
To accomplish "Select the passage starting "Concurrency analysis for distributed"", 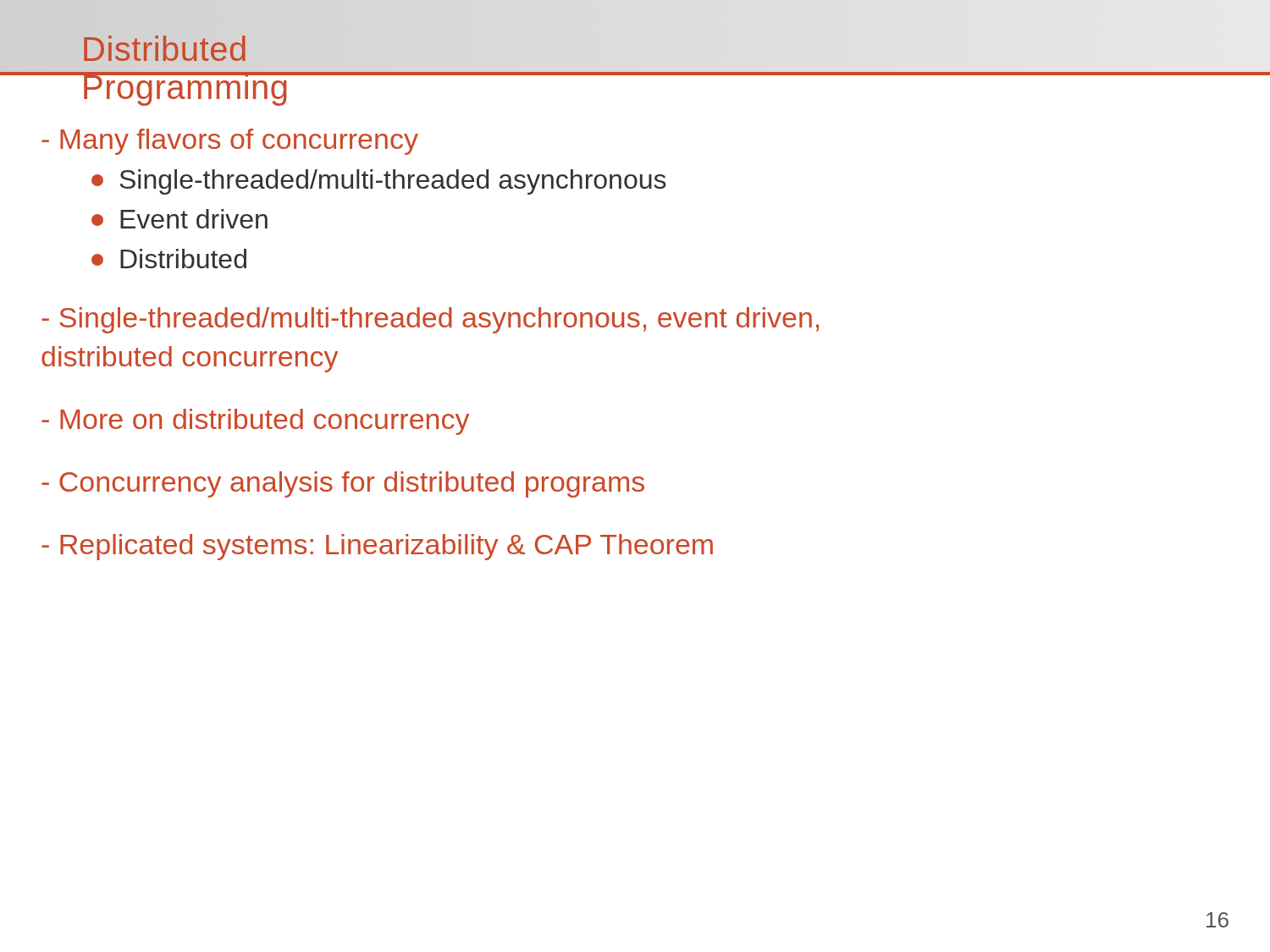I will click(x=343, y=481).
